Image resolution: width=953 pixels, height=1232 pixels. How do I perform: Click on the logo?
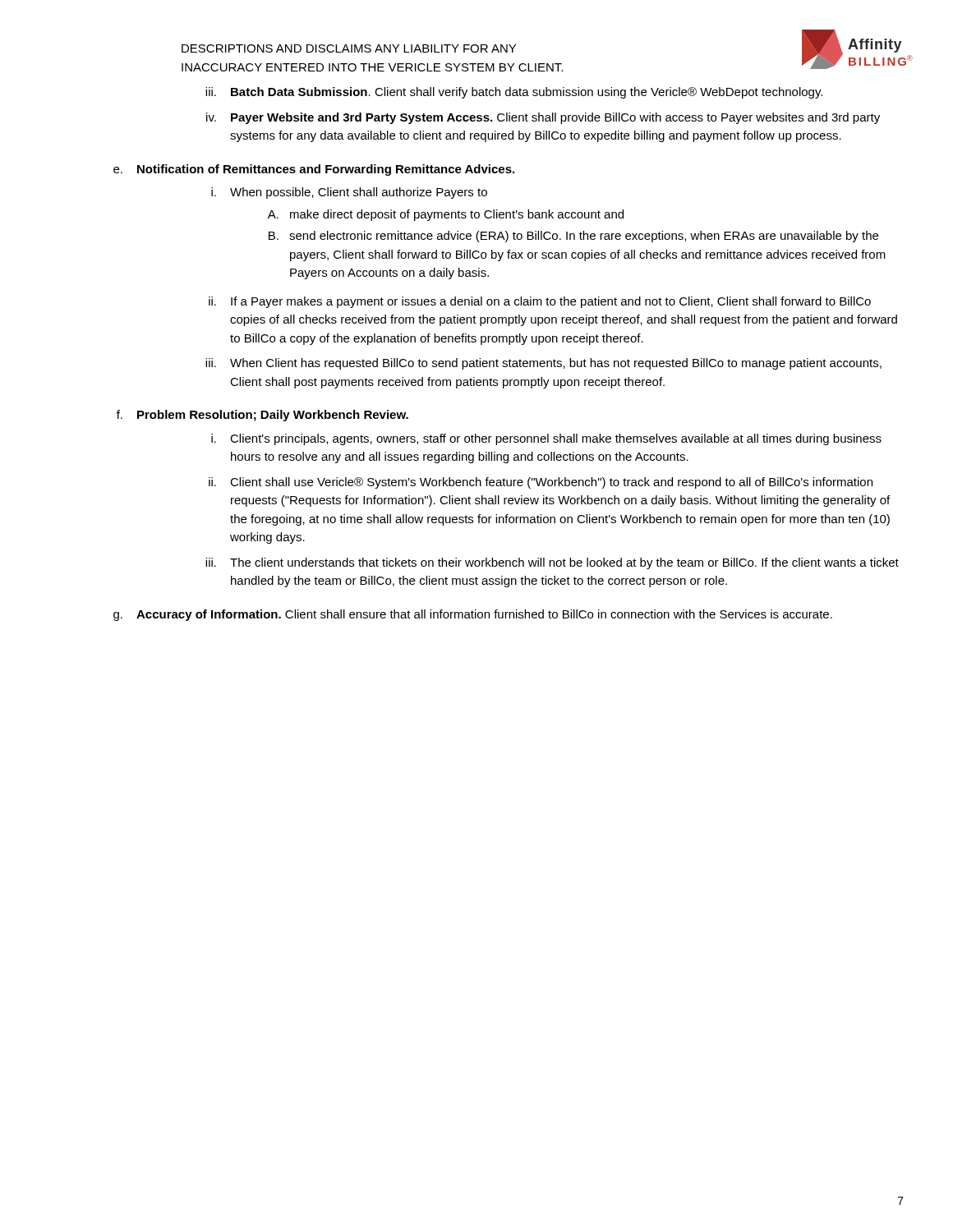(853, 52)
